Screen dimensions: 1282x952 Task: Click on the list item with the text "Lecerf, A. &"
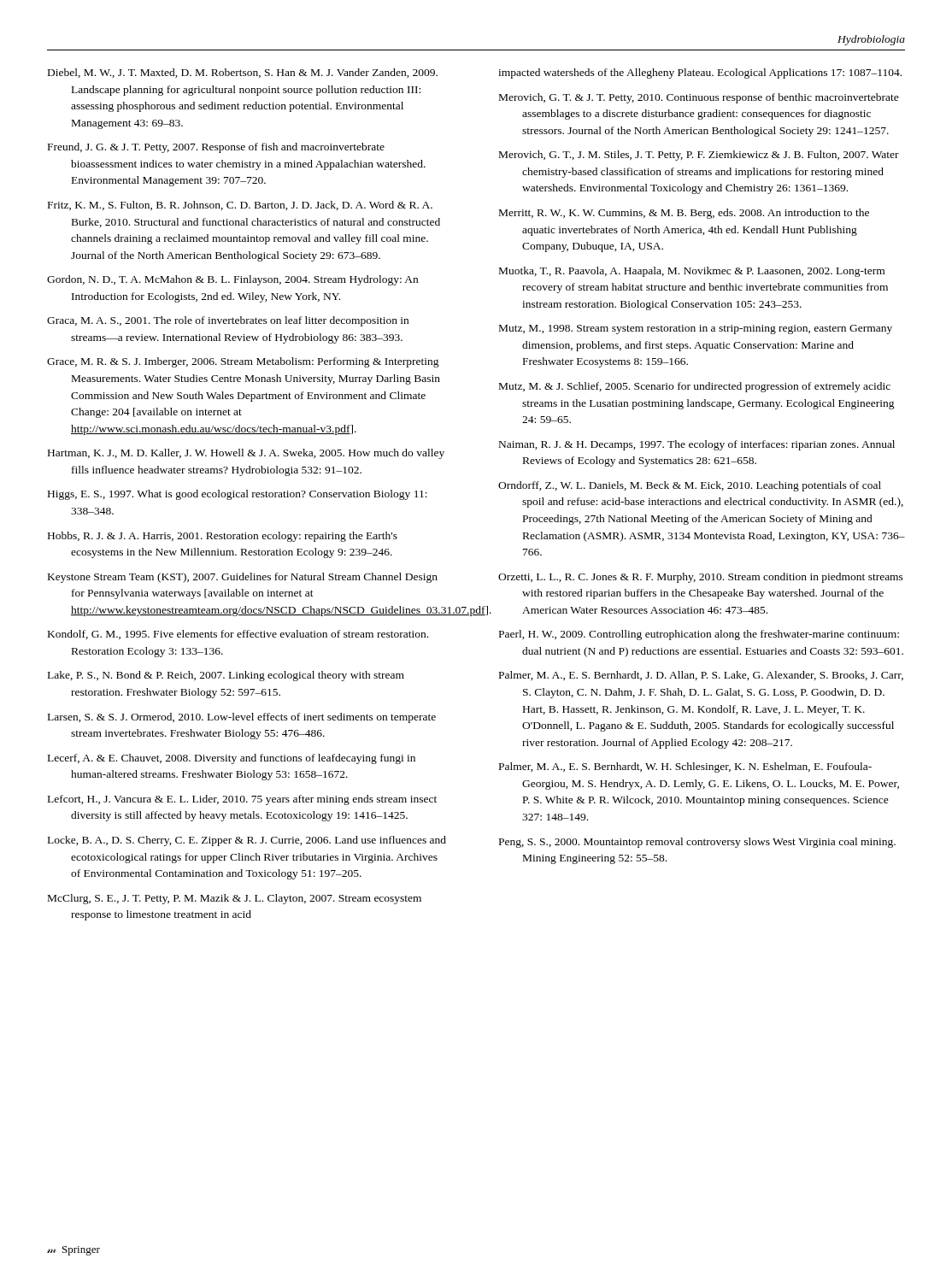(x=231, y=766)
